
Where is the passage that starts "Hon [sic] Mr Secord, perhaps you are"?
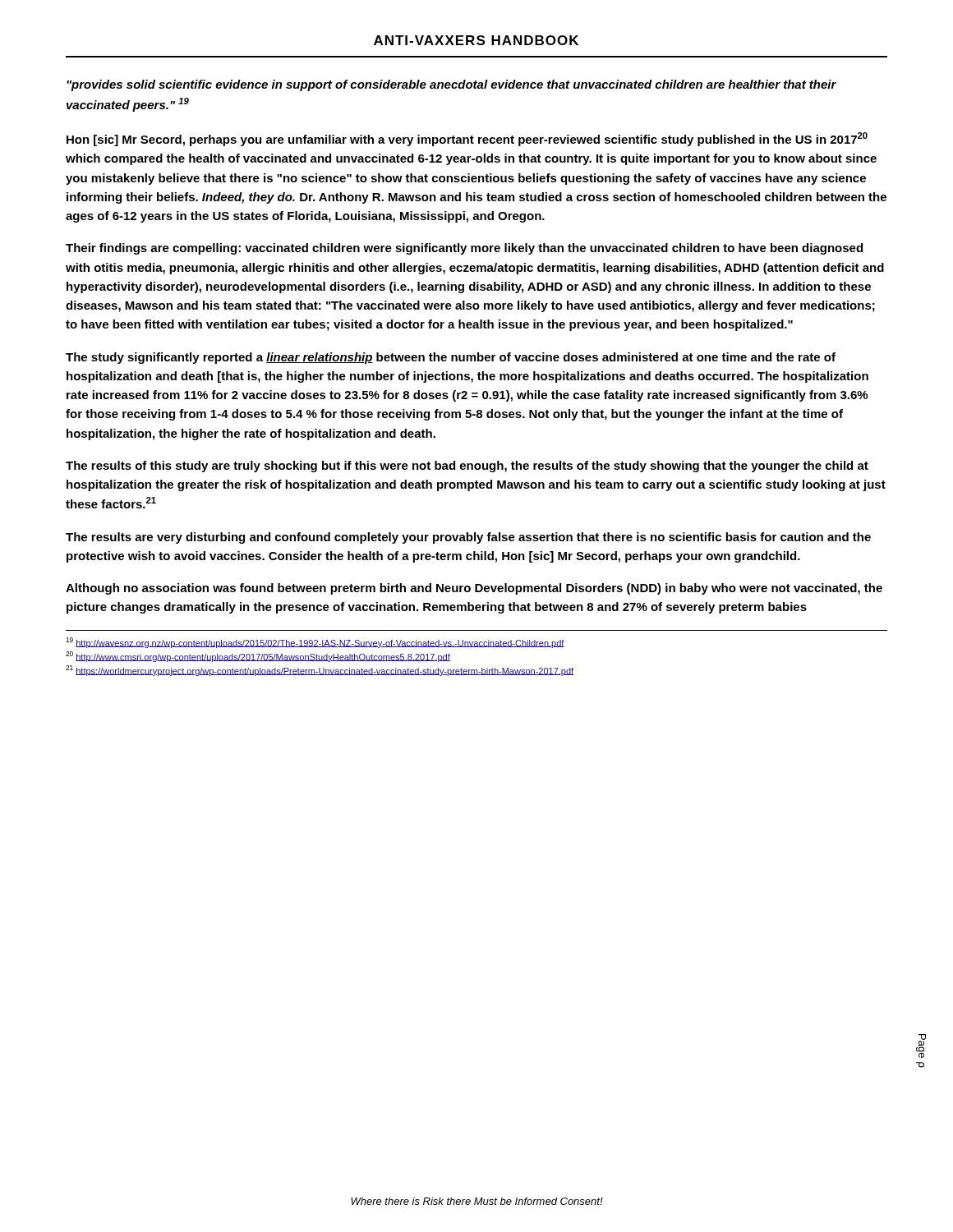476,177
